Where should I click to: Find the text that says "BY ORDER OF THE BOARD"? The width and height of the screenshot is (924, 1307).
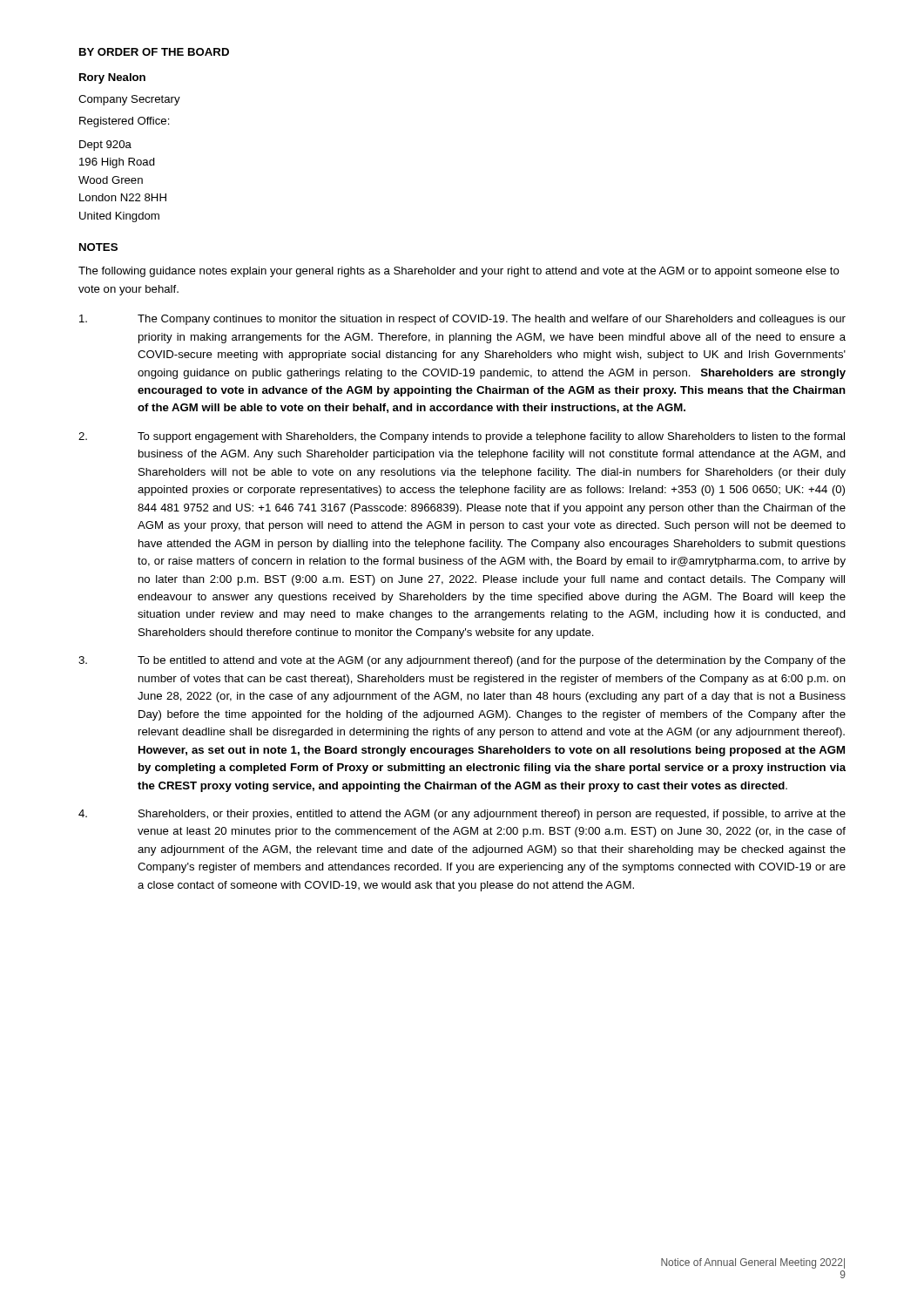(x=154, y=52)
